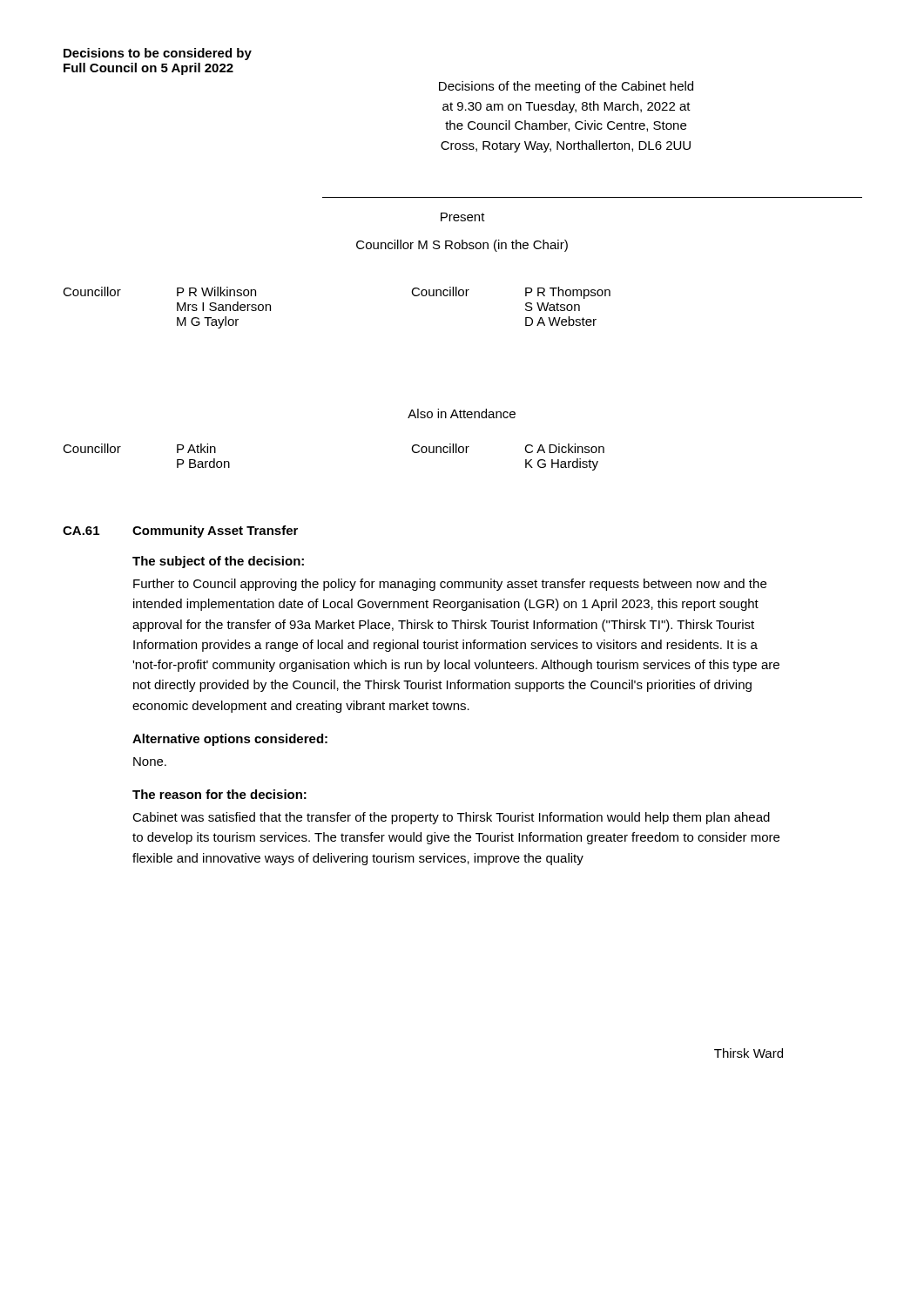Select the table that reads "Councillor P Atkin P"
Image resolution: width=924 pixels, height=1307 pixels.
coord(455,457)
